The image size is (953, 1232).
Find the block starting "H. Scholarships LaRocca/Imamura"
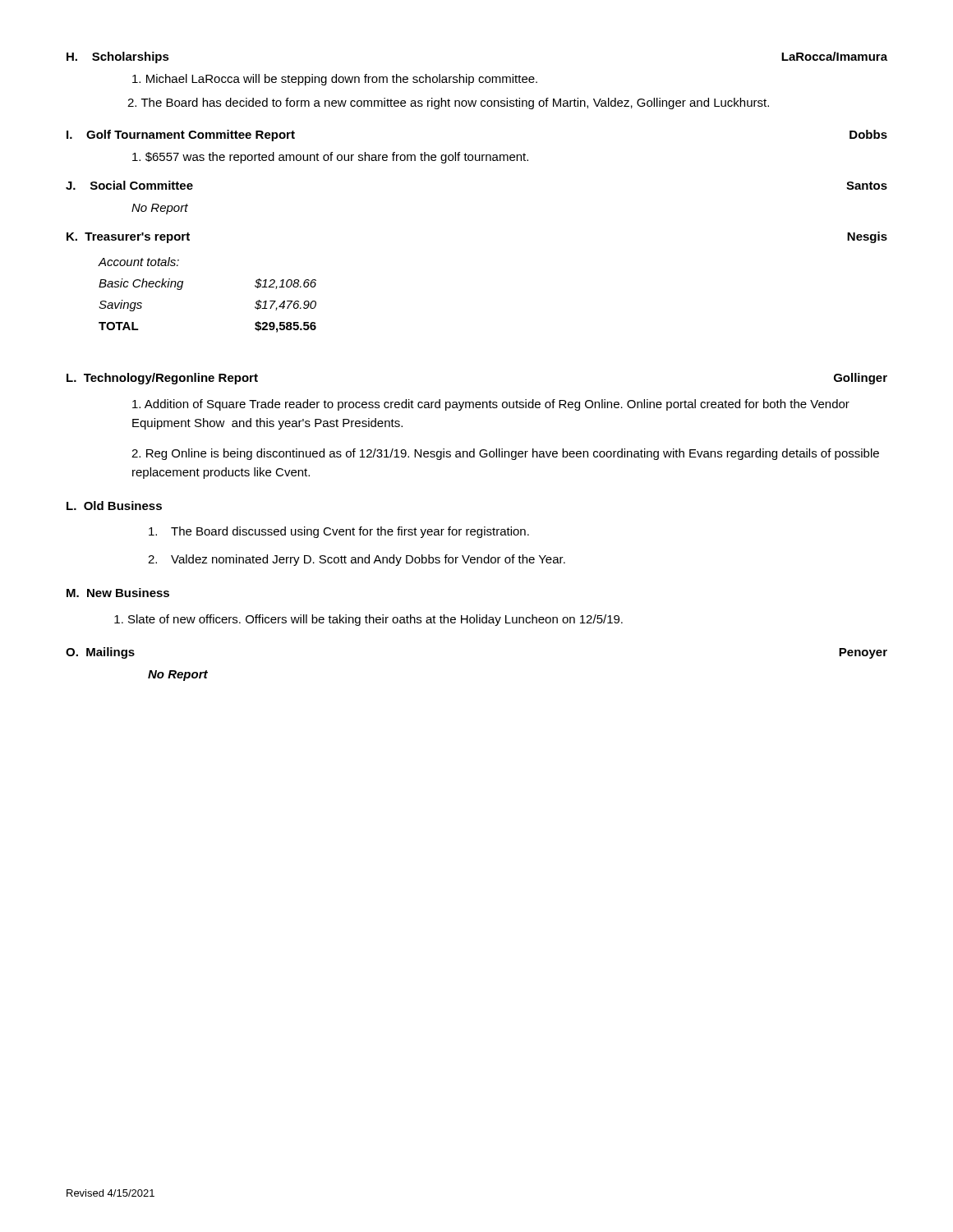134,57
